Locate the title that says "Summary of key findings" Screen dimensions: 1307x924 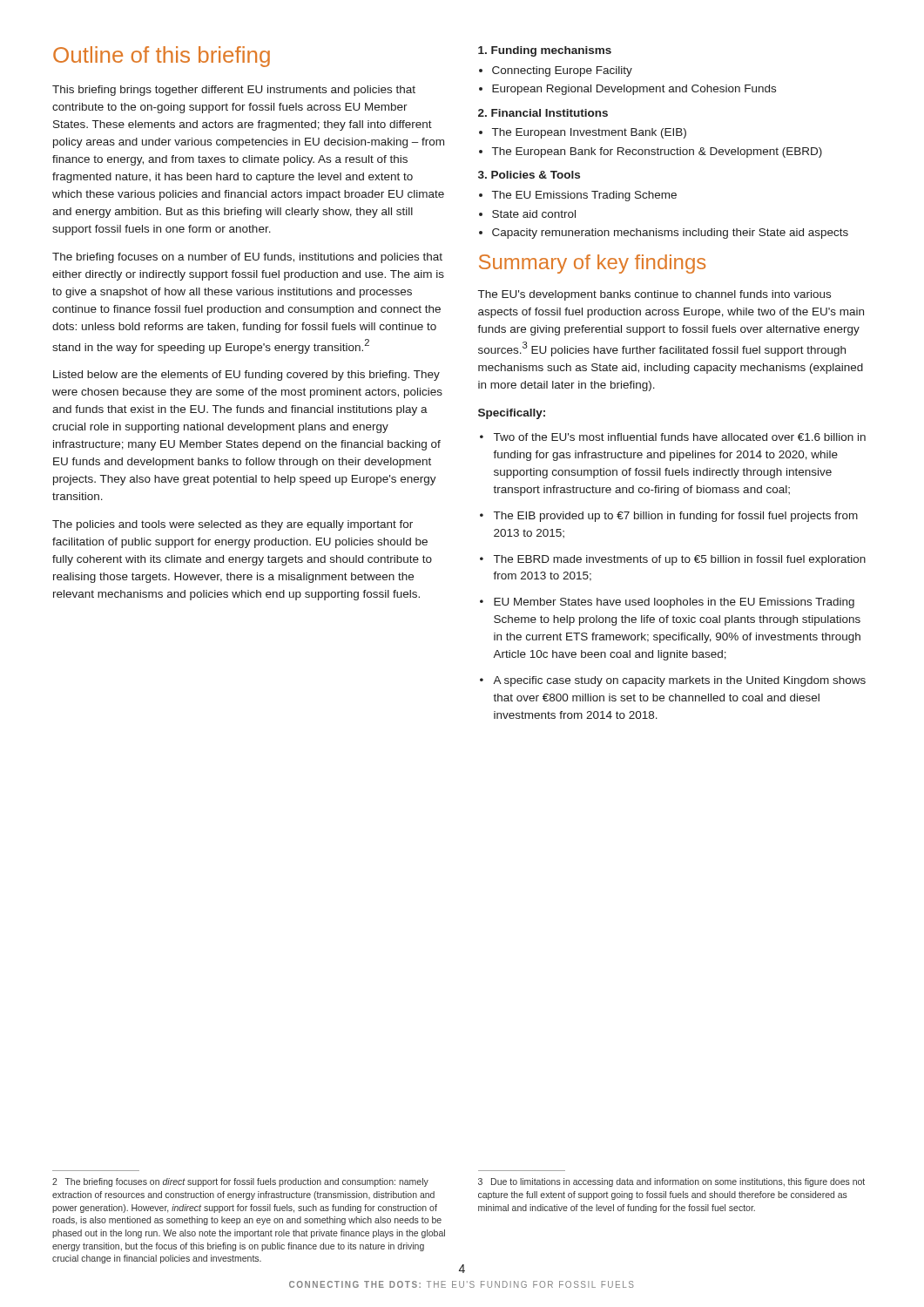coord(675,262)
